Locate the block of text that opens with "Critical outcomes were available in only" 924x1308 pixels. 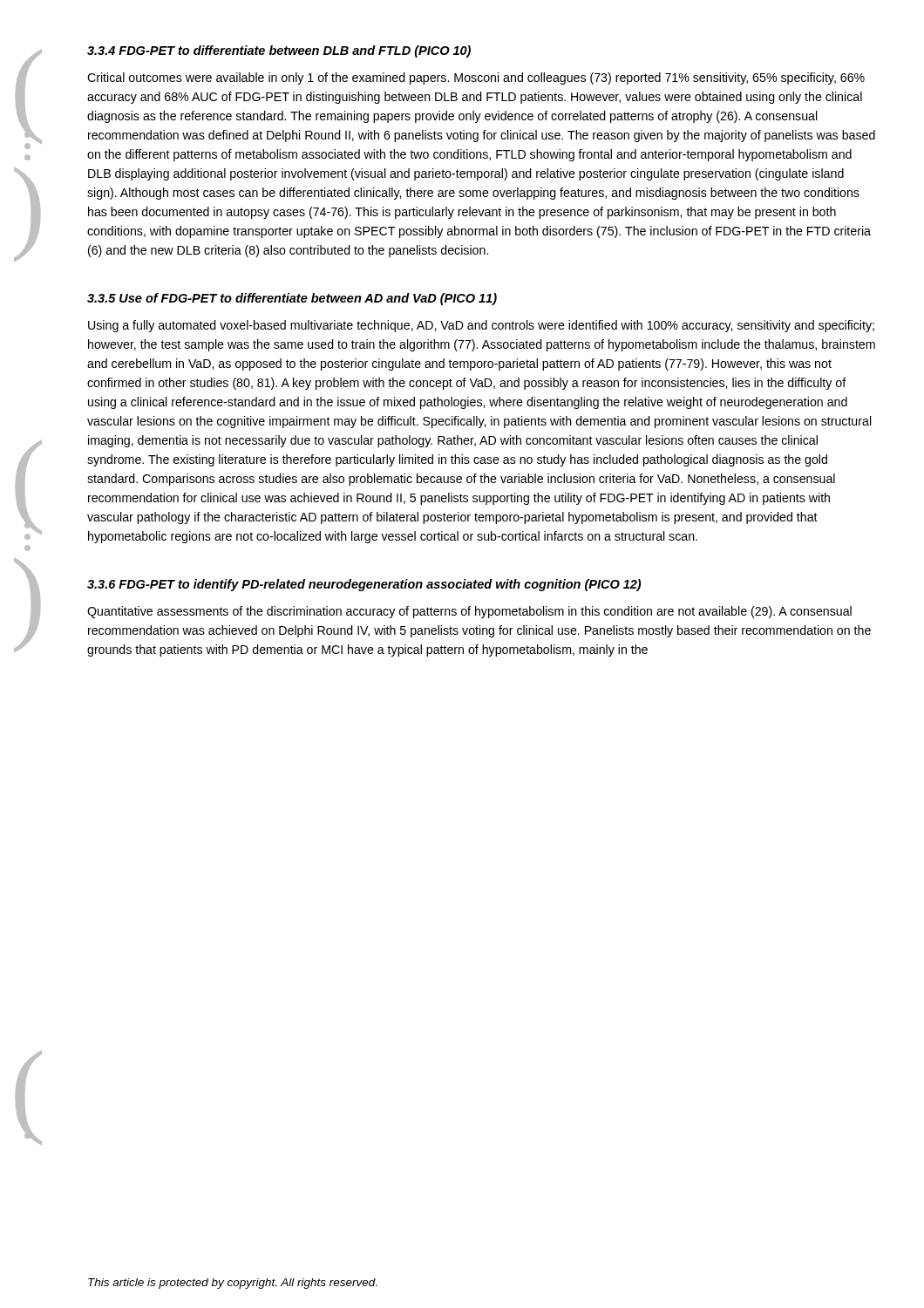481,164
